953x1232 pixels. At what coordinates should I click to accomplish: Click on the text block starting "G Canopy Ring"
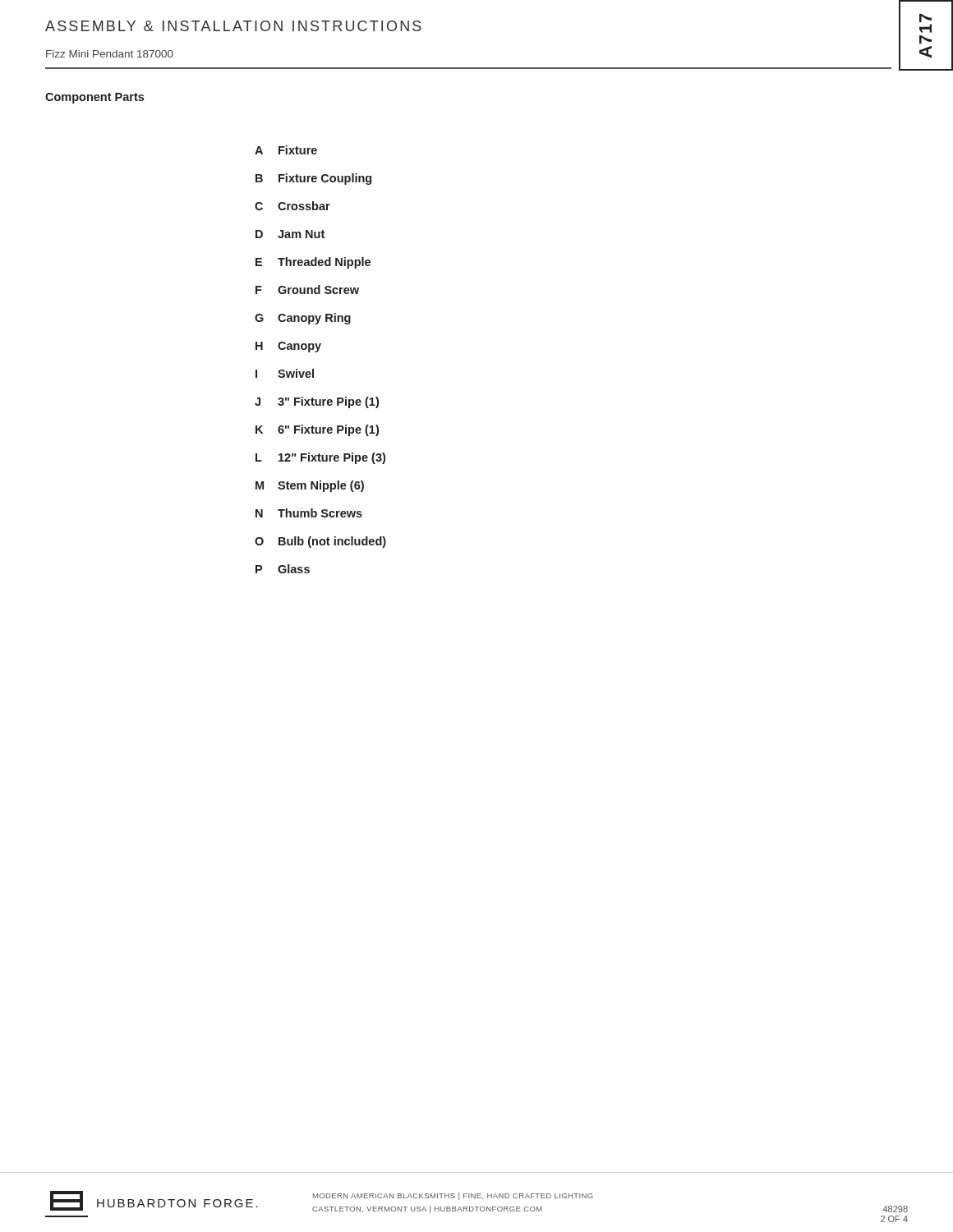[x=303, y=318]
